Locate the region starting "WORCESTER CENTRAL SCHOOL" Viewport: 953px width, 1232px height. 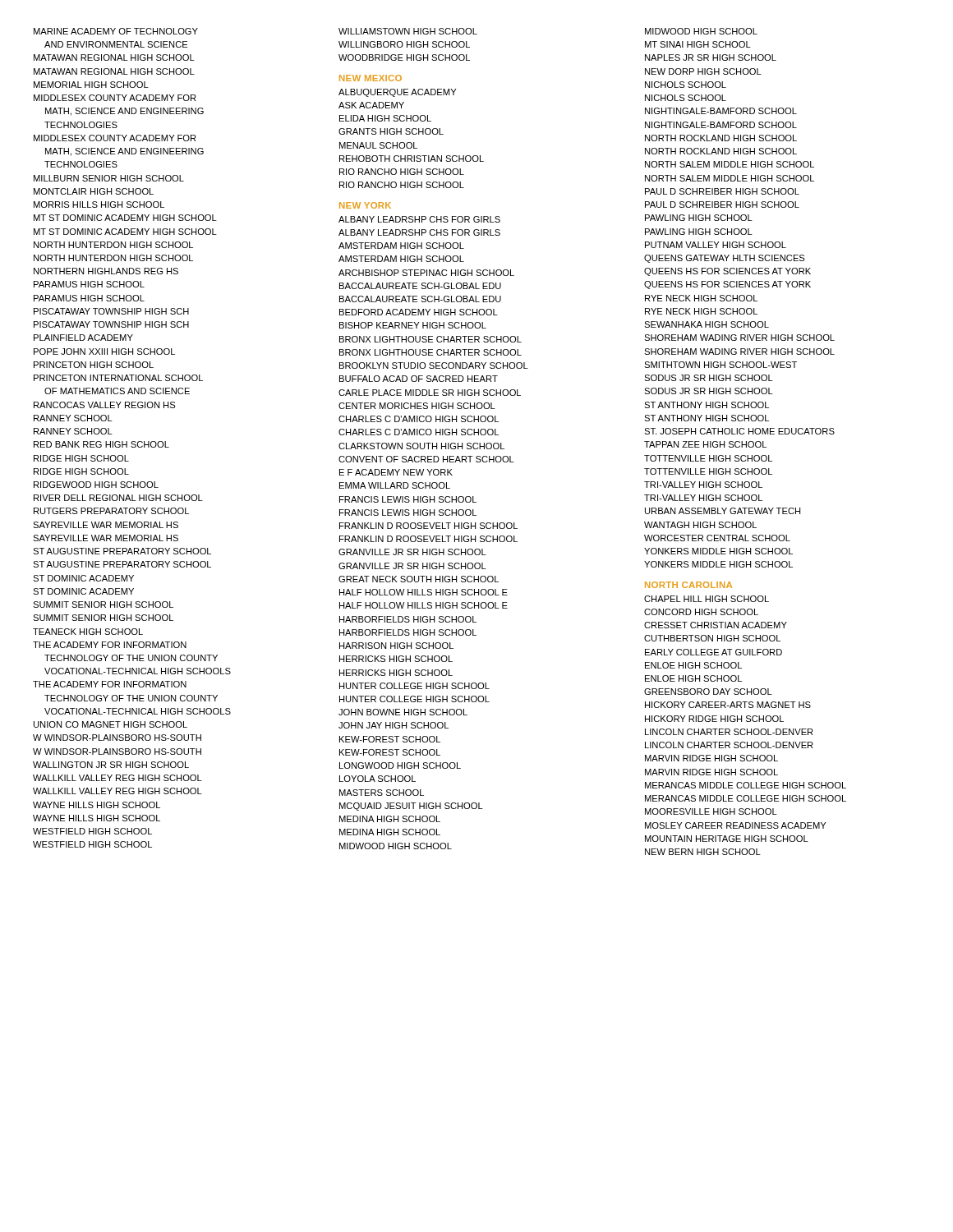pyautogui.click(x=717, y=538)
